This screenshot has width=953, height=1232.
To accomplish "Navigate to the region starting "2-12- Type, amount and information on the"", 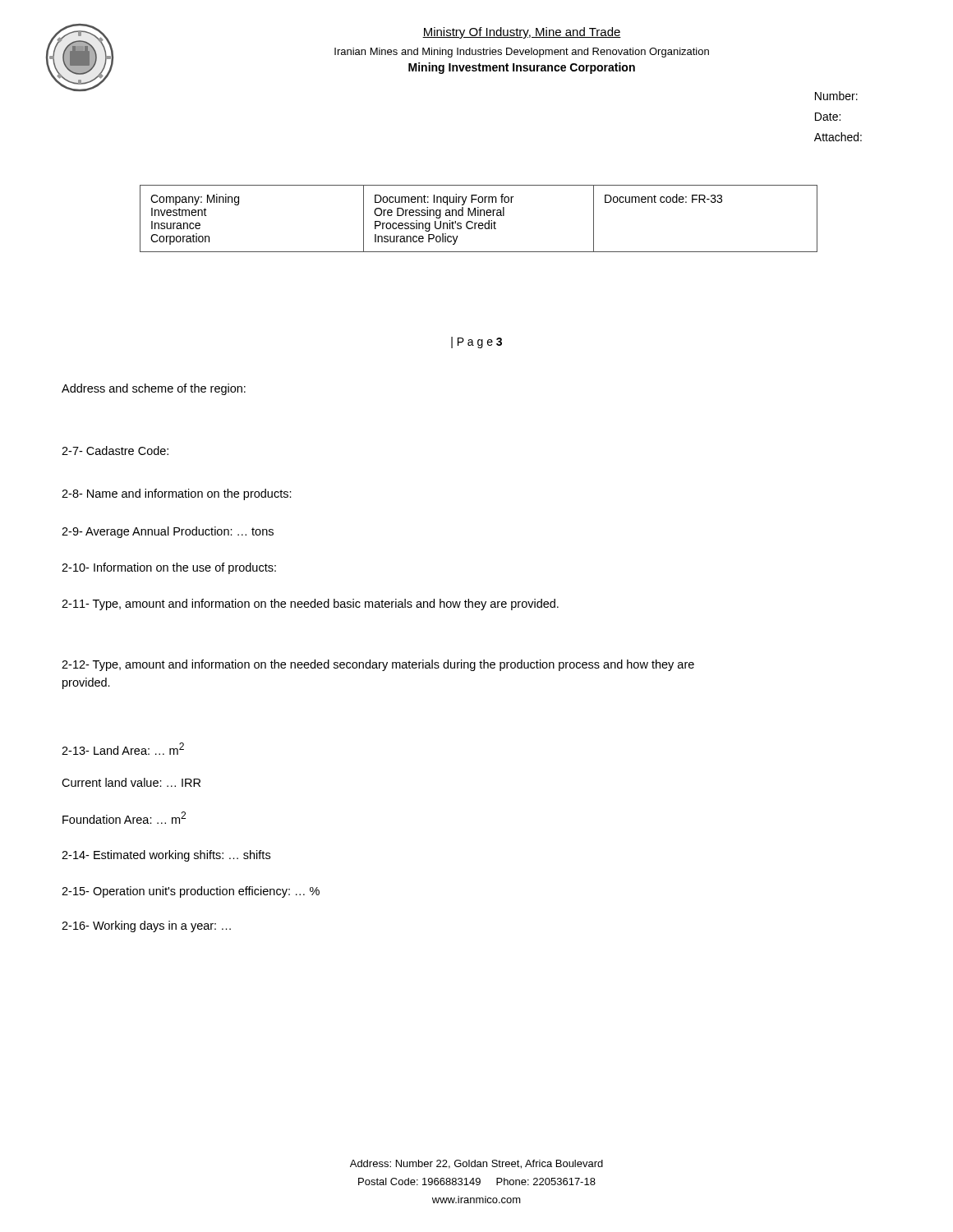I will click(378, 674).
